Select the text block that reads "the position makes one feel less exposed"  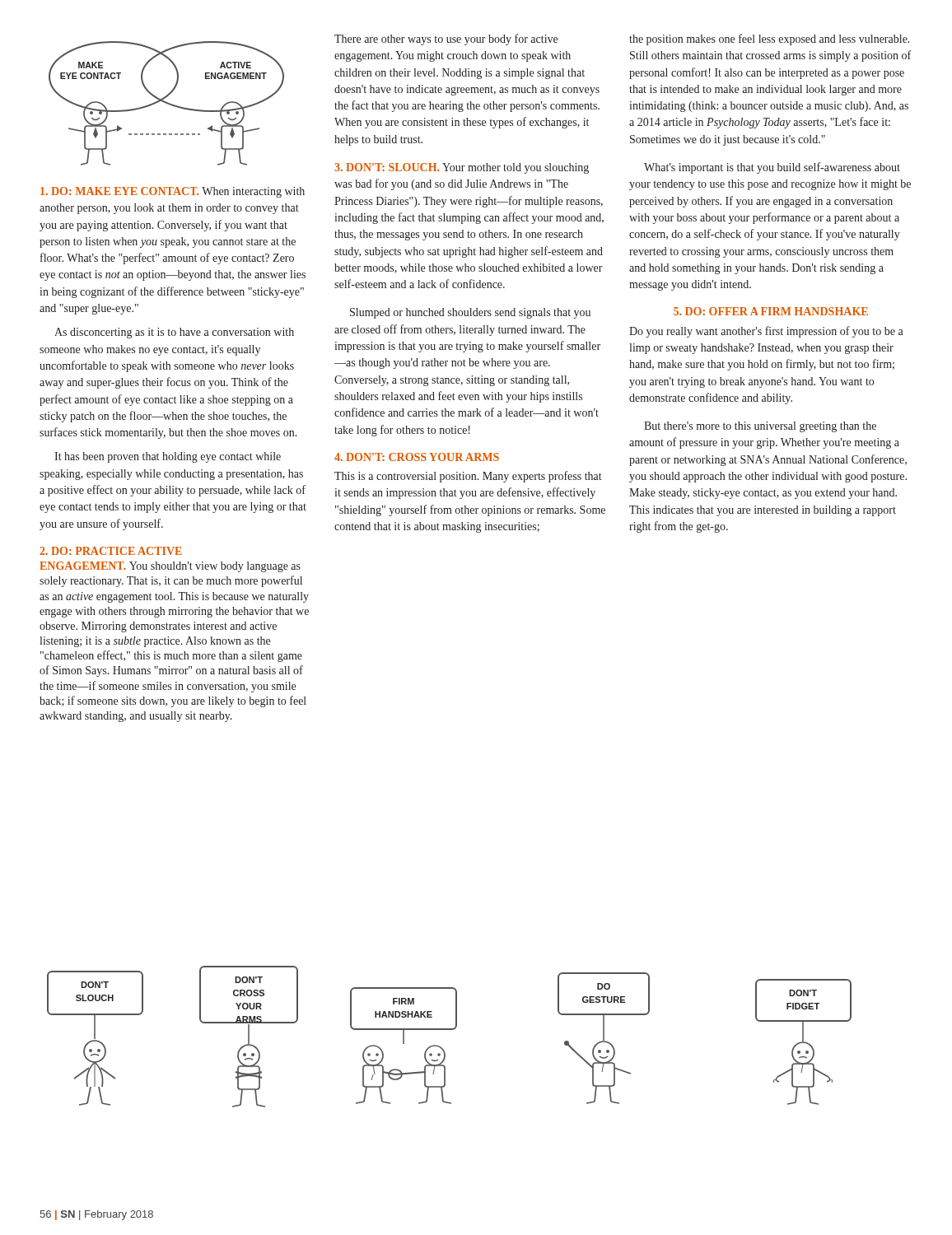(x=770, y=89)
